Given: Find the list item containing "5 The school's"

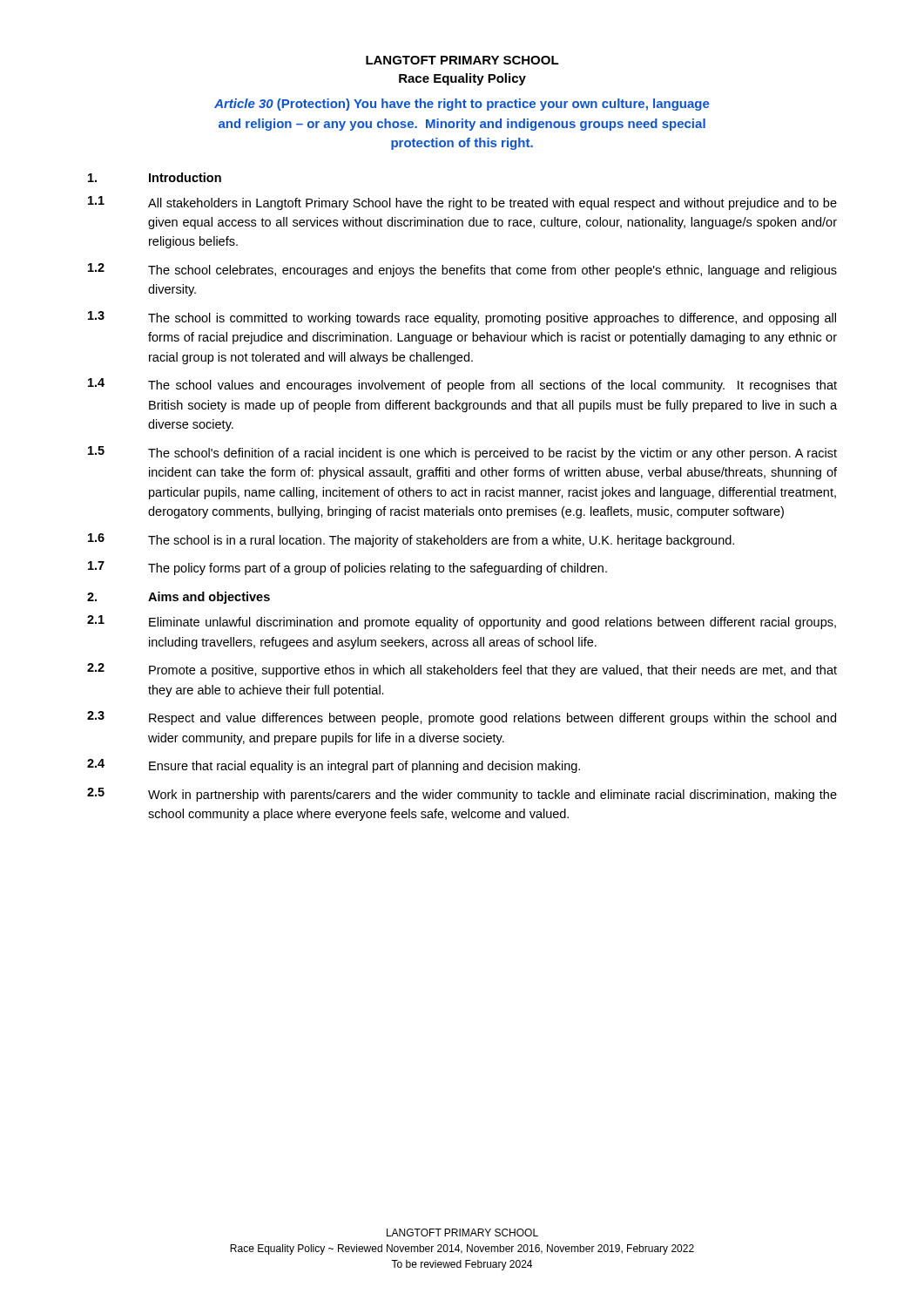Looking at the screenshot, I should coord(462,482).
